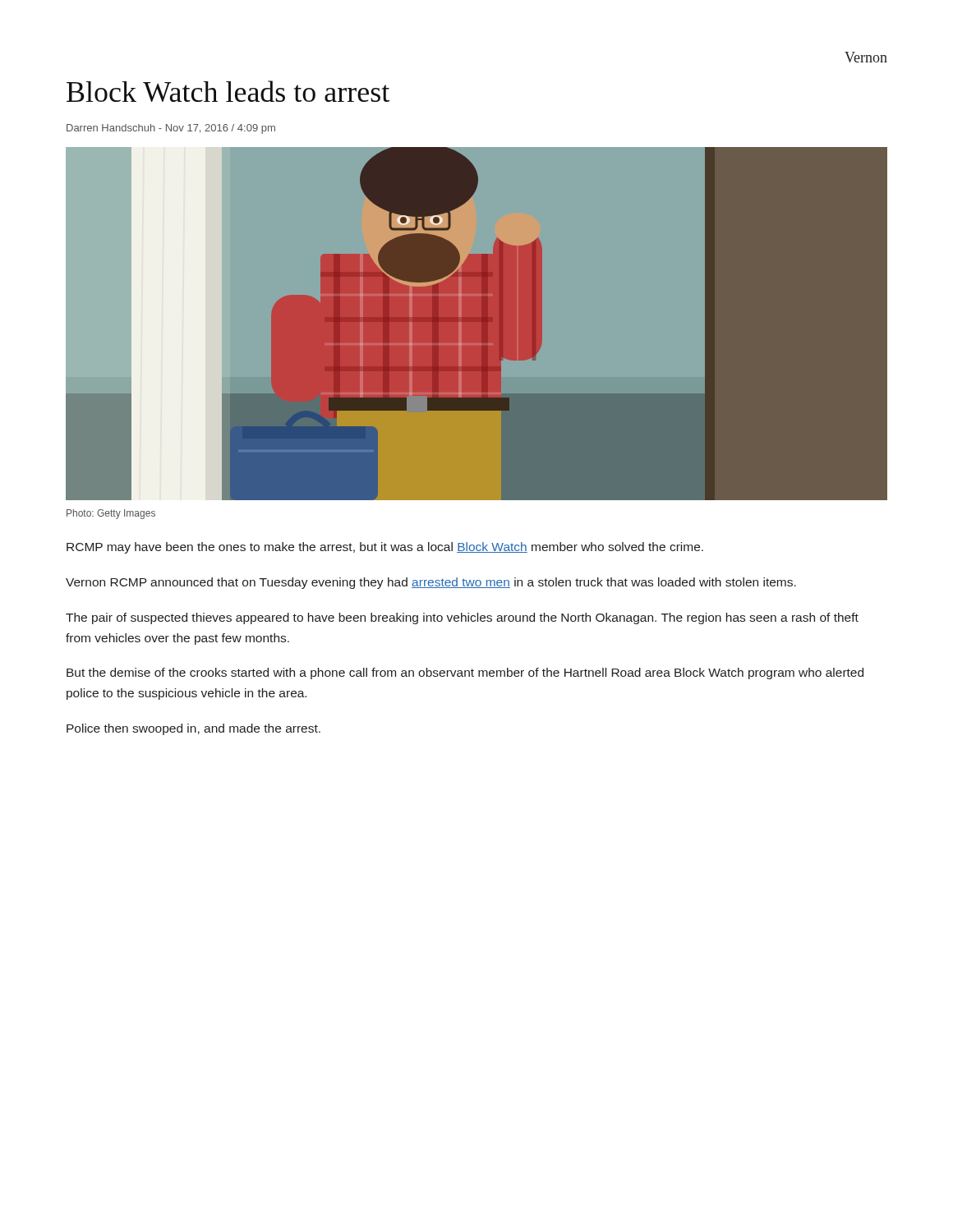Click on the region starting "Darren Handschuh - Nov 17, 2016 /"
The image size is (953, 1232).
pyautogui.click(x=171, y=128)
